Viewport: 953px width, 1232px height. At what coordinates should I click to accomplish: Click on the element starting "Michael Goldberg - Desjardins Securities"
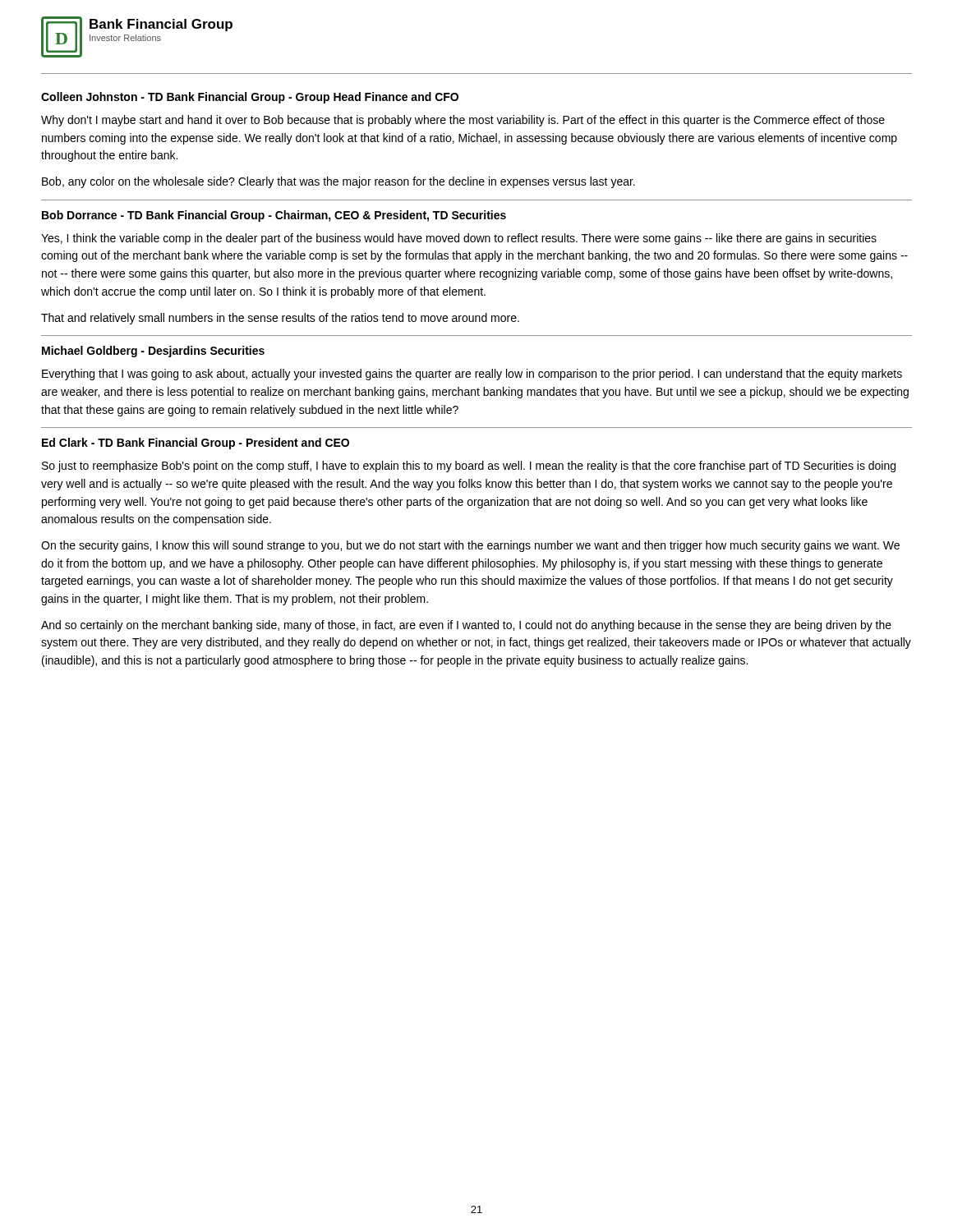[x=153, y=351]
